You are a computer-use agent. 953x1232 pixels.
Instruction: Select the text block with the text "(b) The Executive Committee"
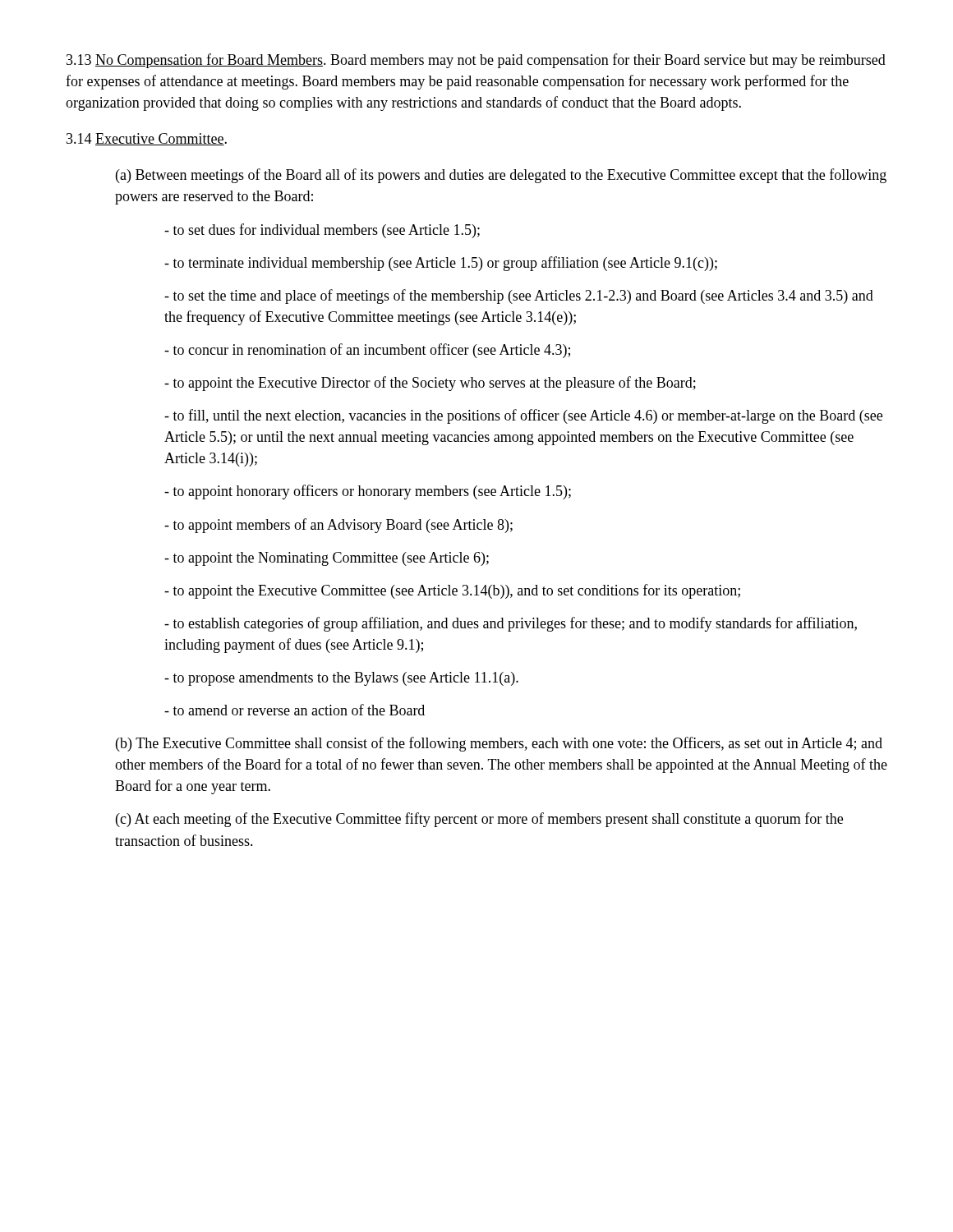coord(501,765)
